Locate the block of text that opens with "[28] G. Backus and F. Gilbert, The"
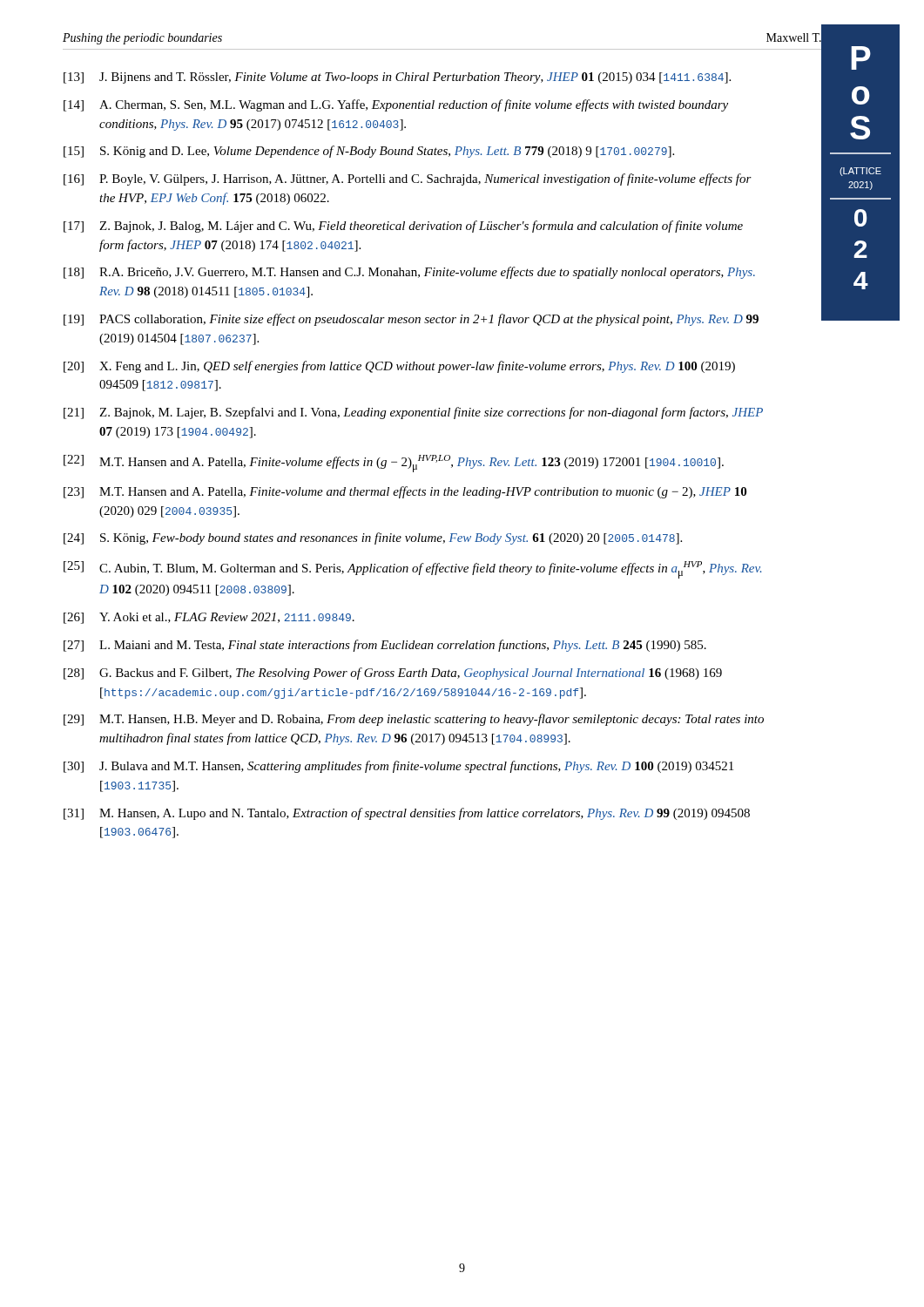Image resolution: width=924 pixels, height=1307 pixels. 415,683
